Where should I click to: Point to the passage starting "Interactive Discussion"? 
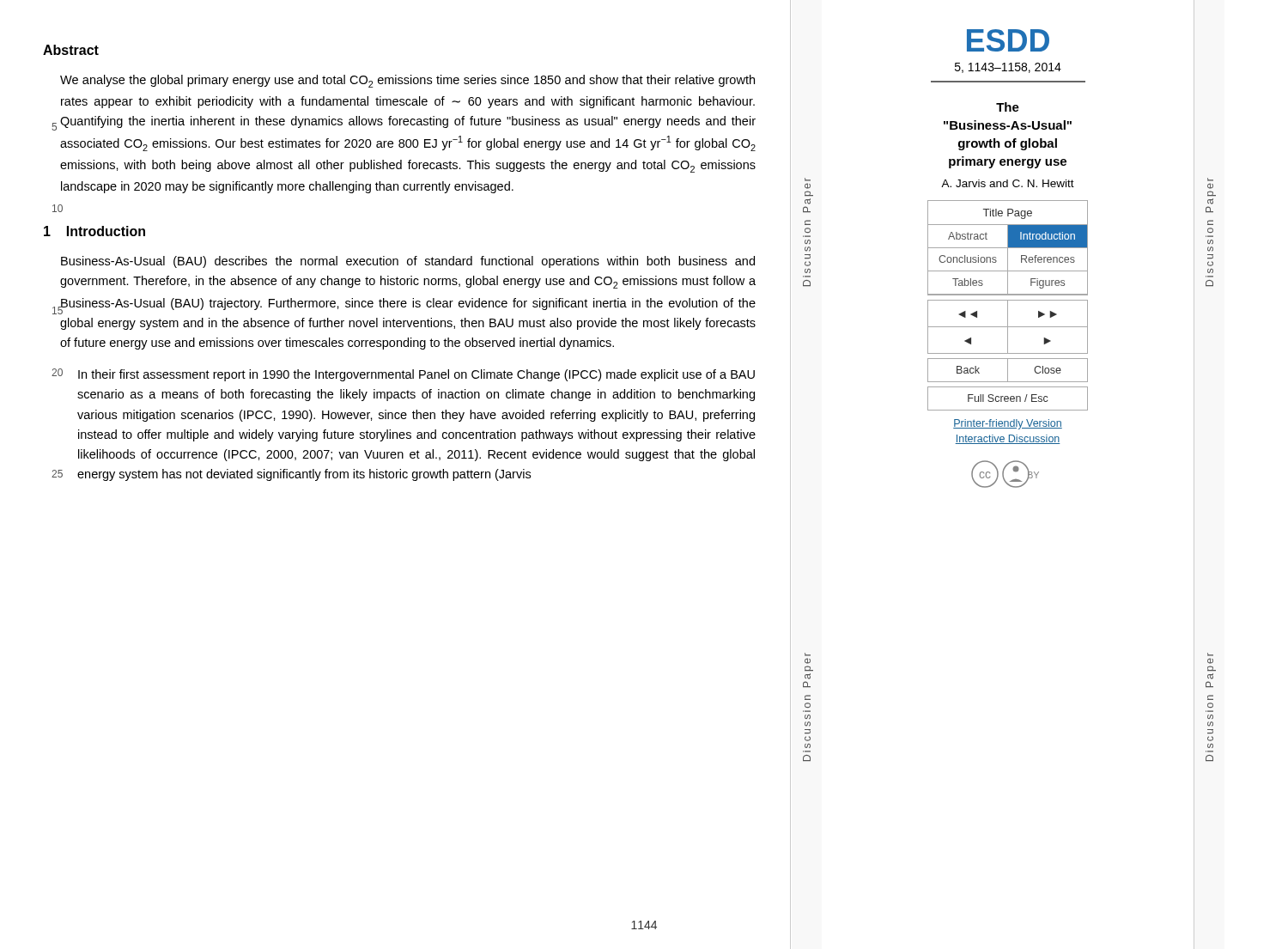tap(1008, 439)
